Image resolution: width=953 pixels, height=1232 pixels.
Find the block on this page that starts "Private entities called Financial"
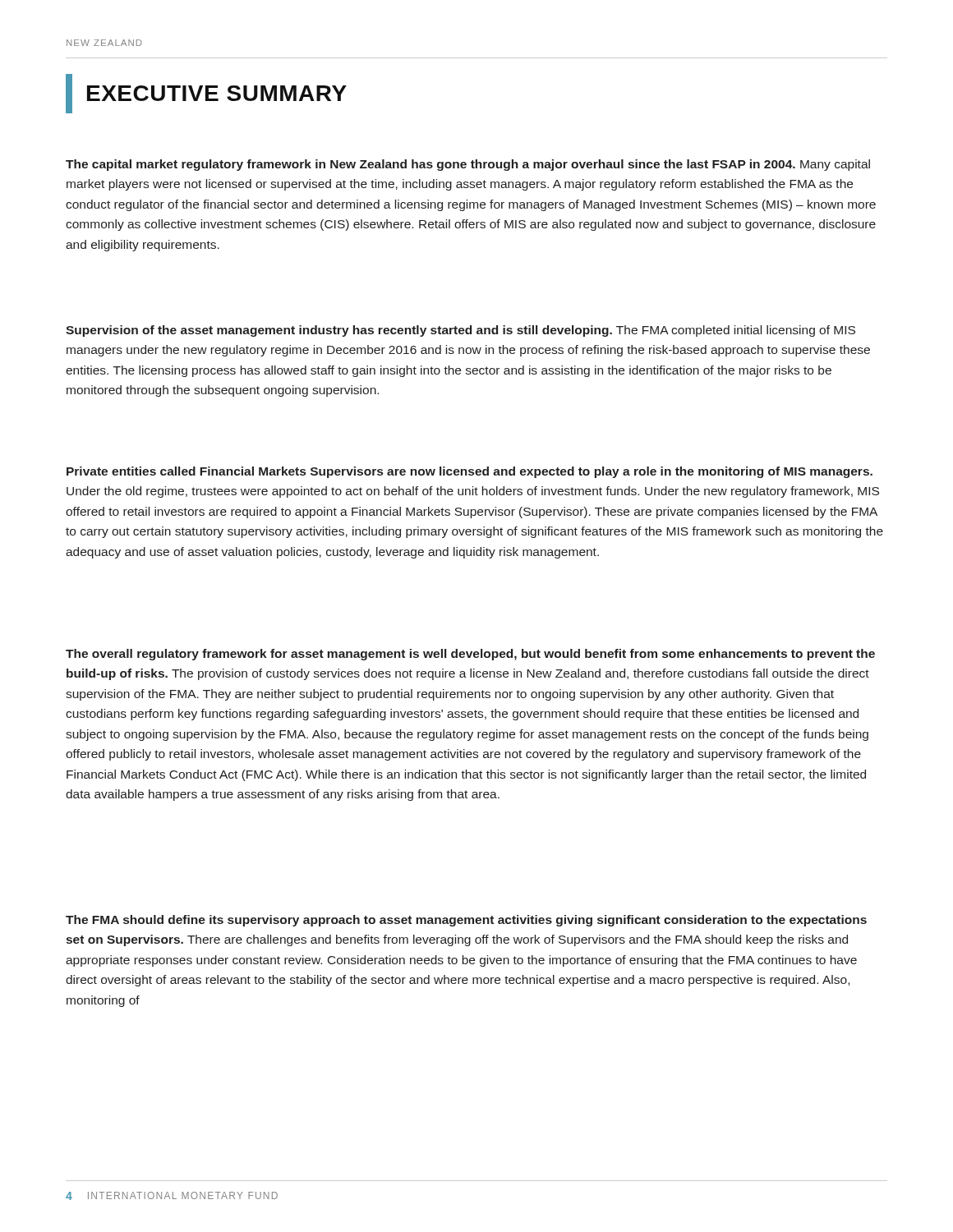[x=476, y=512]
